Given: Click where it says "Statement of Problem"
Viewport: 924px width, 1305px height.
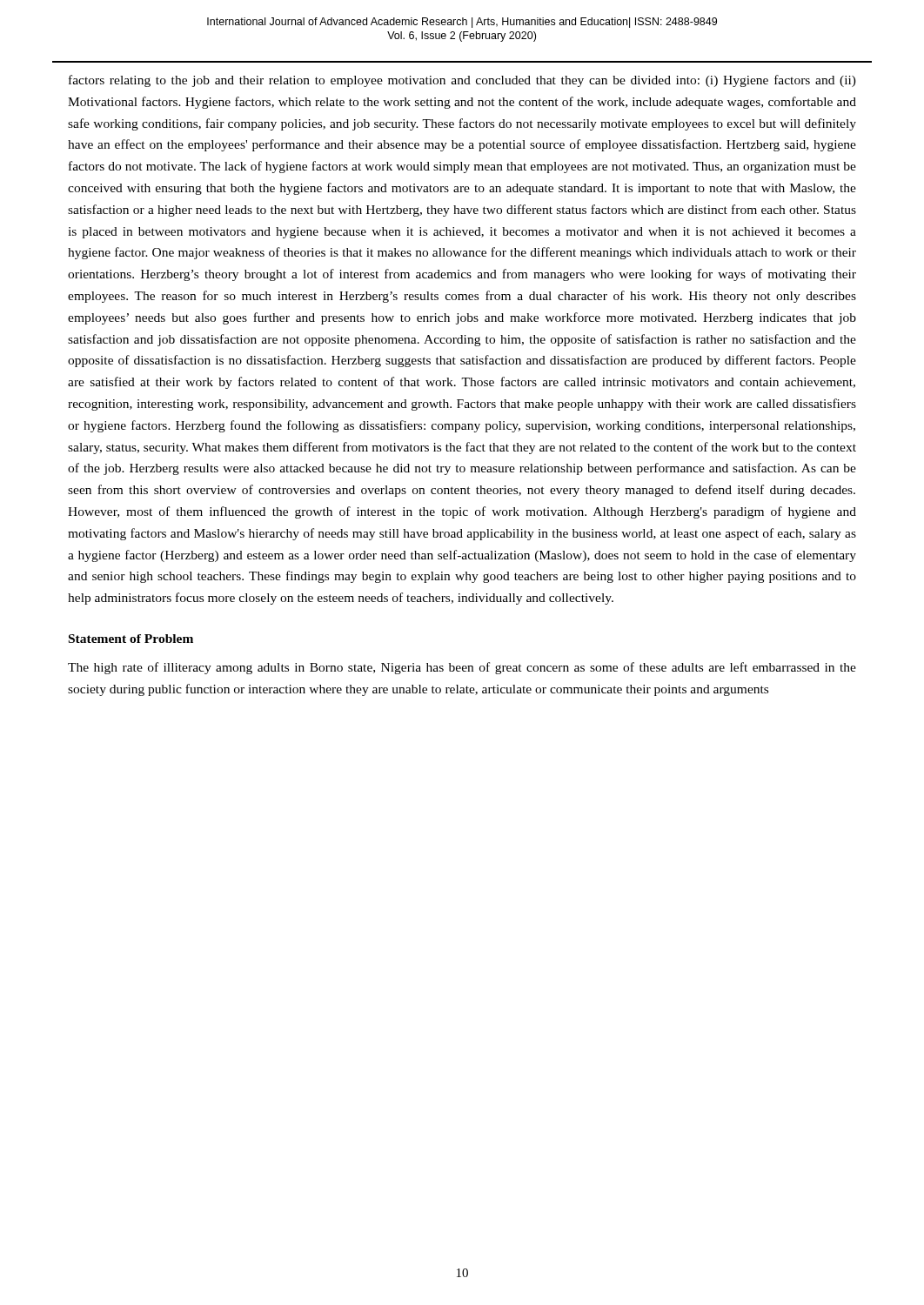Looking at the screenshot, I should (x=131, y=638).
